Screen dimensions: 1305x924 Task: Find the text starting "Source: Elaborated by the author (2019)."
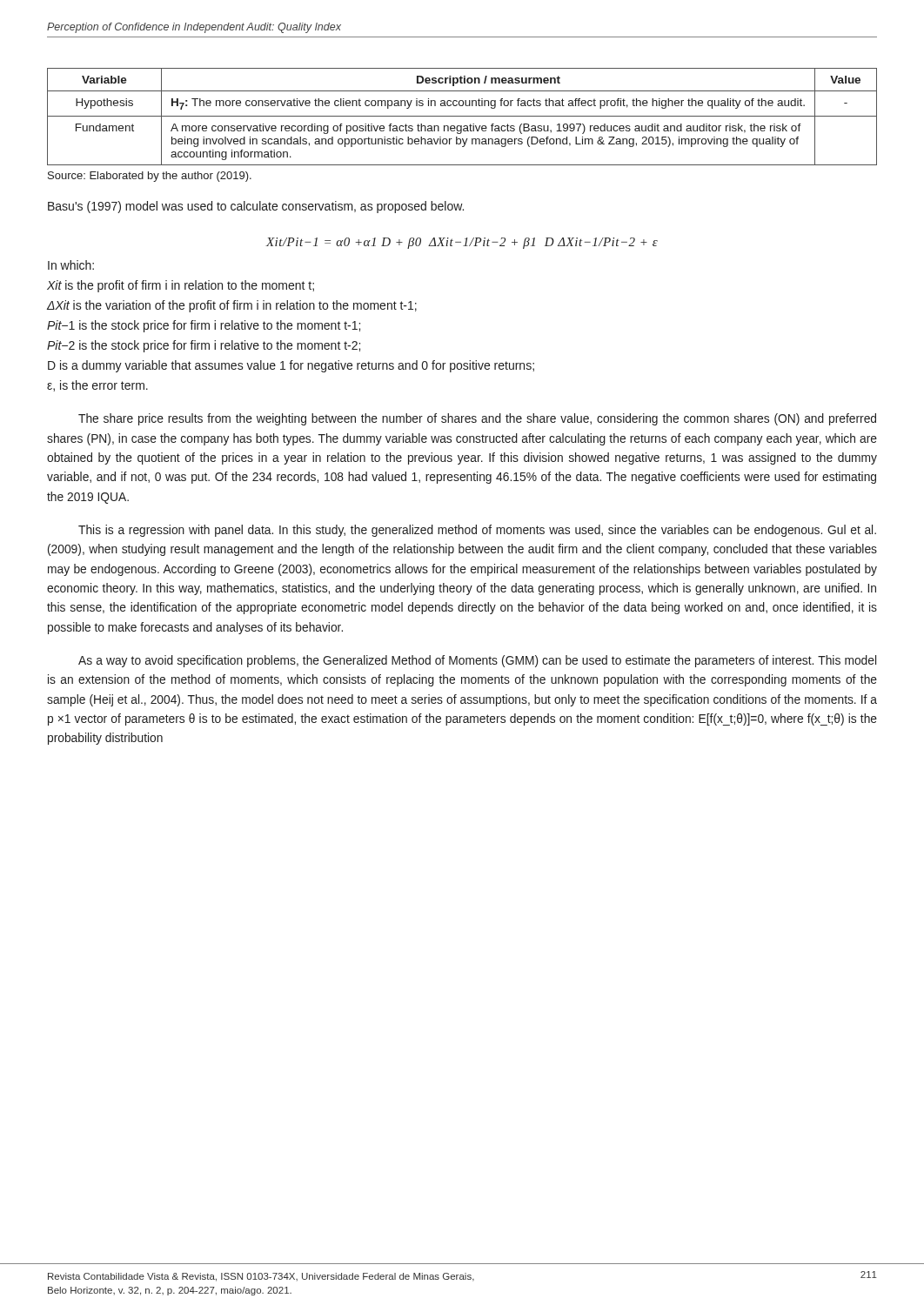click(x=149, y=175)
